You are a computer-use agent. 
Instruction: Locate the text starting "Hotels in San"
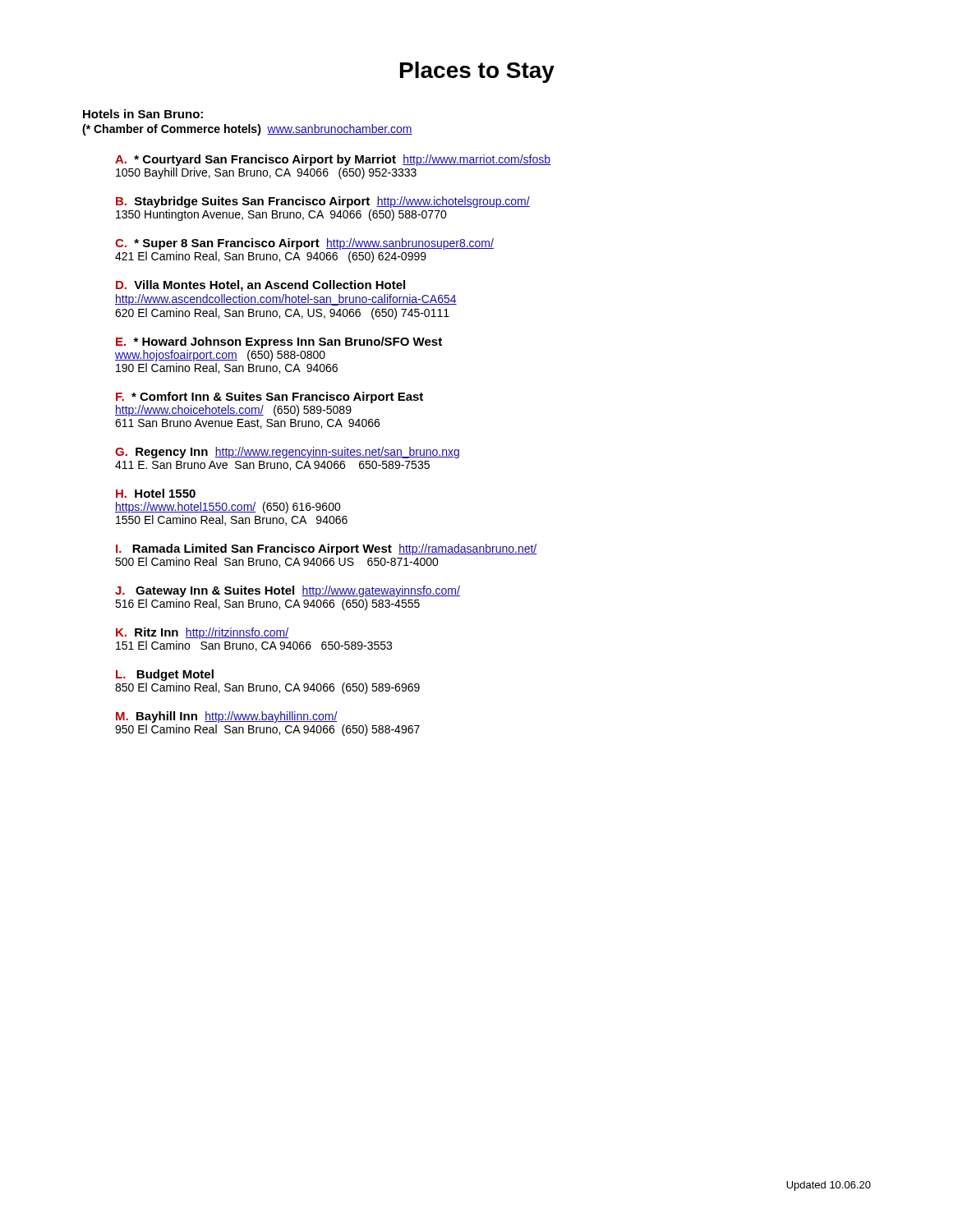143,114
